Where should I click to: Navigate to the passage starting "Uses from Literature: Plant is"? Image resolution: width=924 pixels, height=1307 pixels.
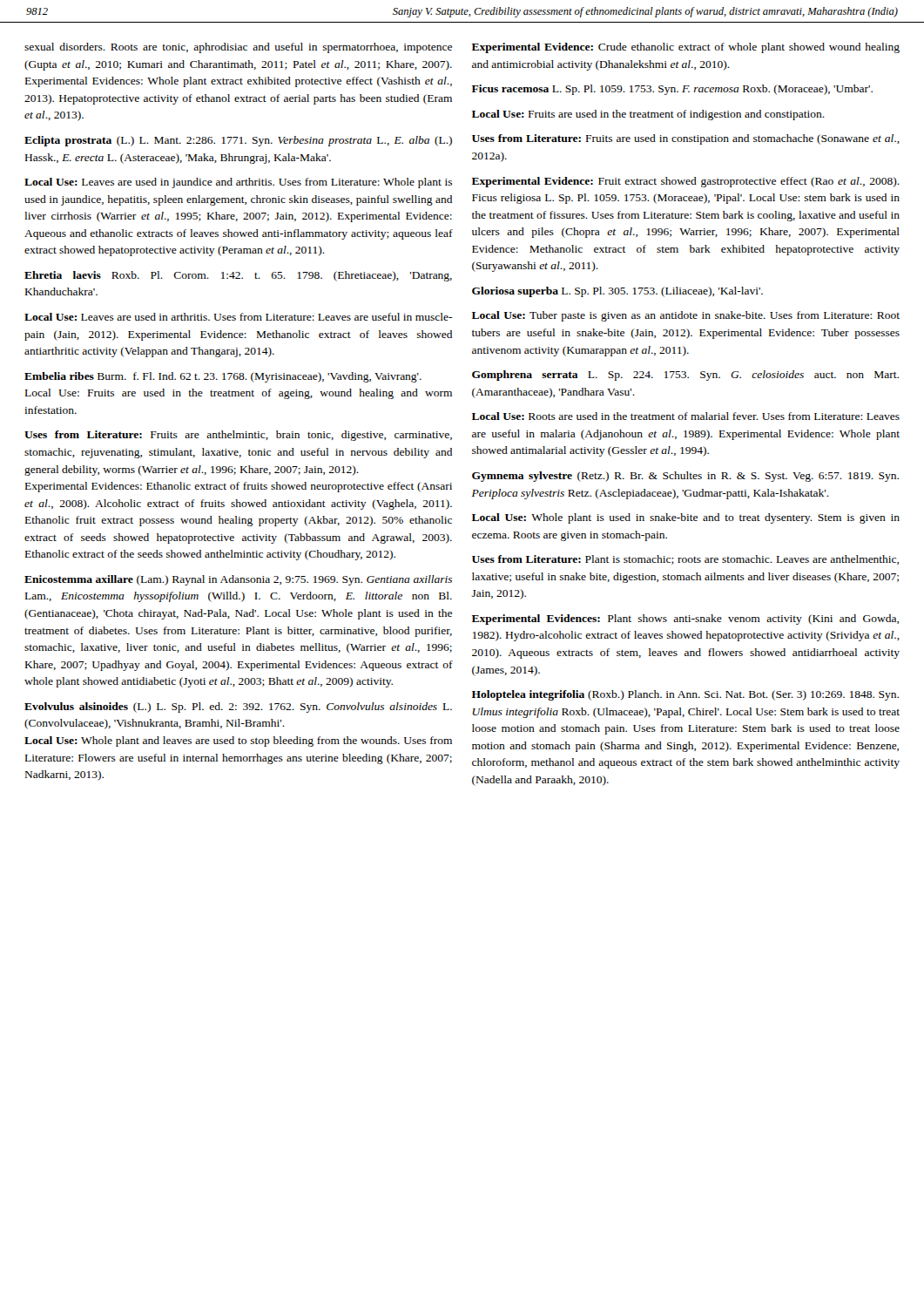point(686,576)
